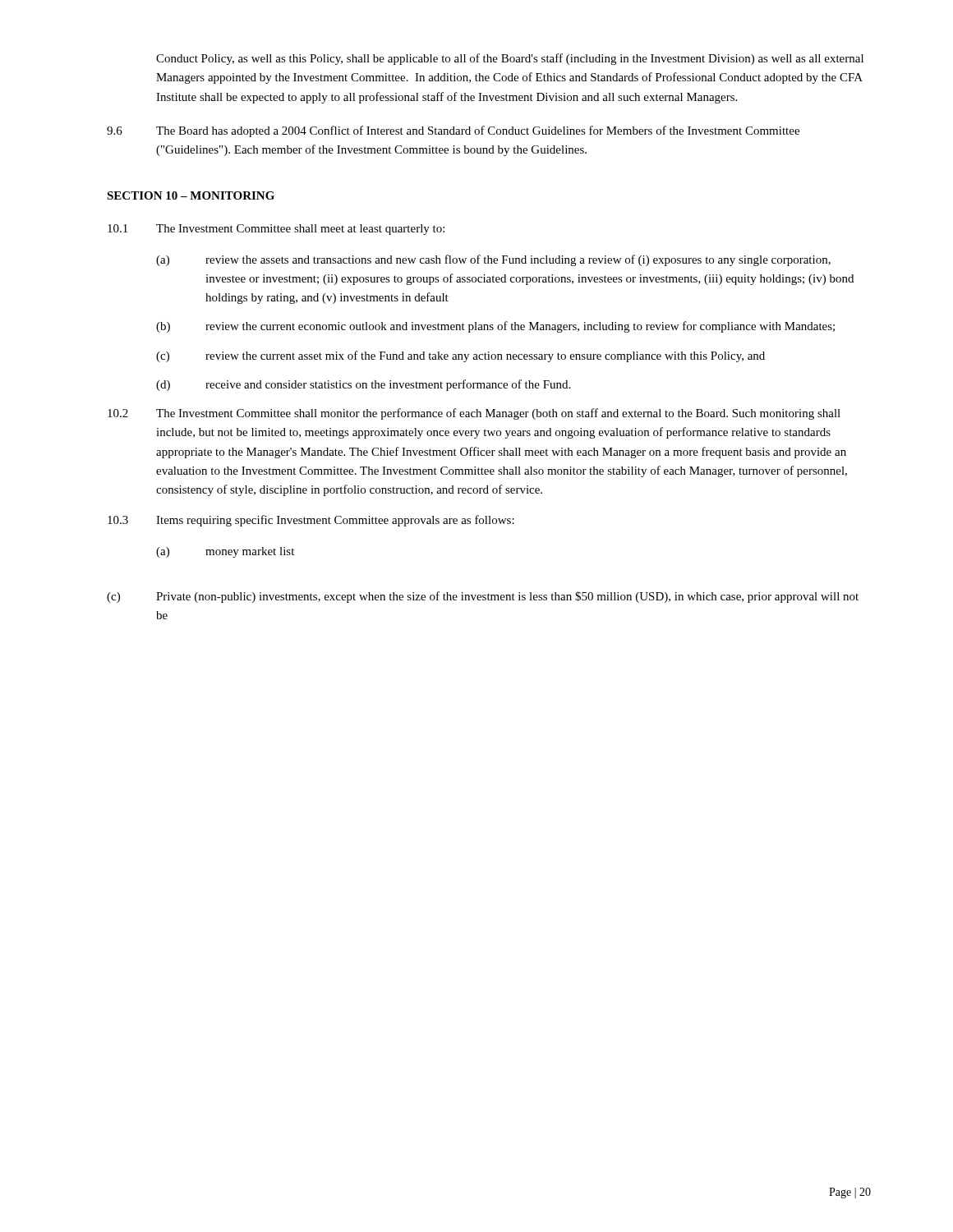953x1232 pixels.
Task: Find the text block that reads "2 The Investment Committee"
Action: [x=489, y=452]
